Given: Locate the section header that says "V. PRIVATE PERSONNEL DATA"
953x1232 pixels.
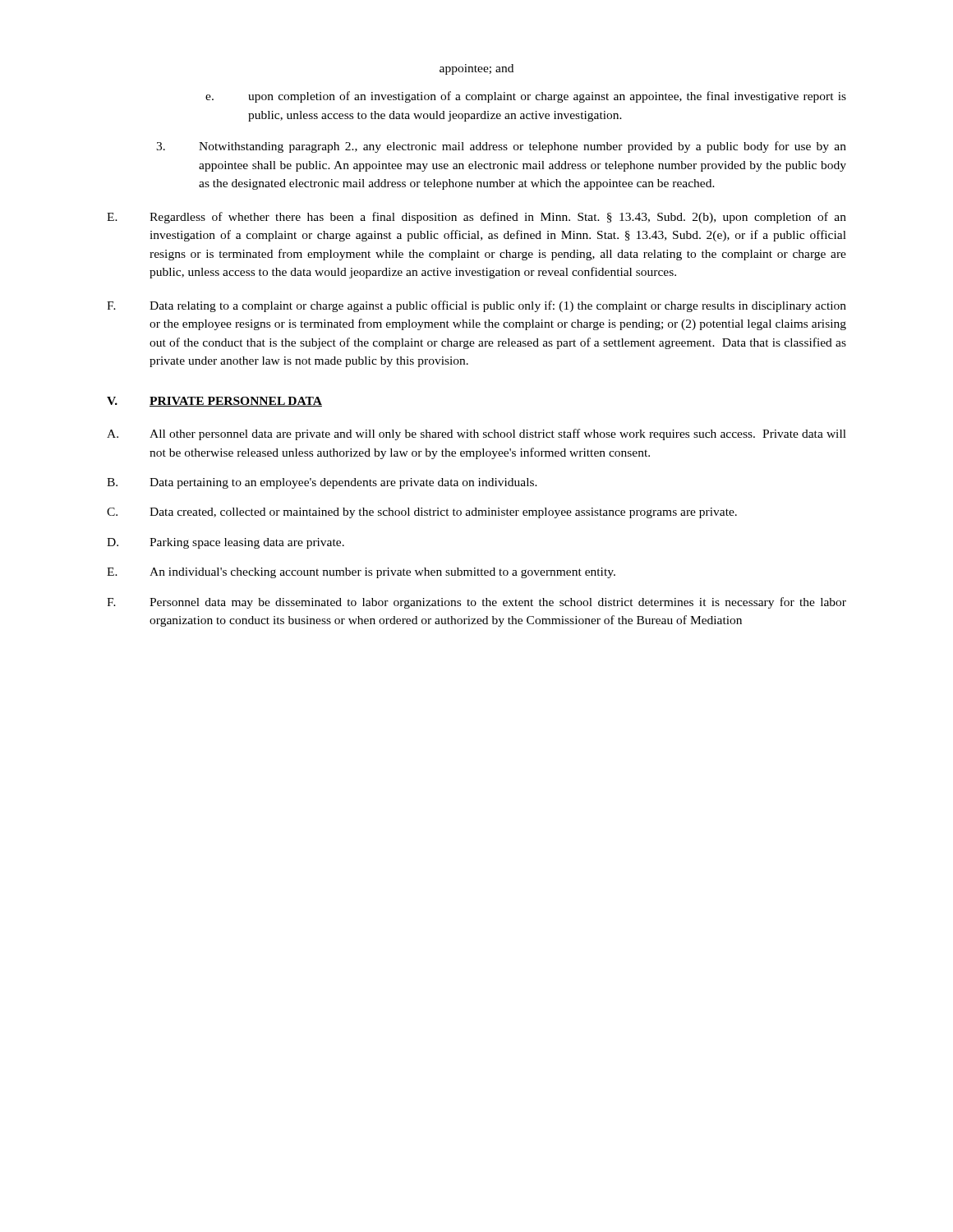Looking at the screenshot, I should pos(214,401).
